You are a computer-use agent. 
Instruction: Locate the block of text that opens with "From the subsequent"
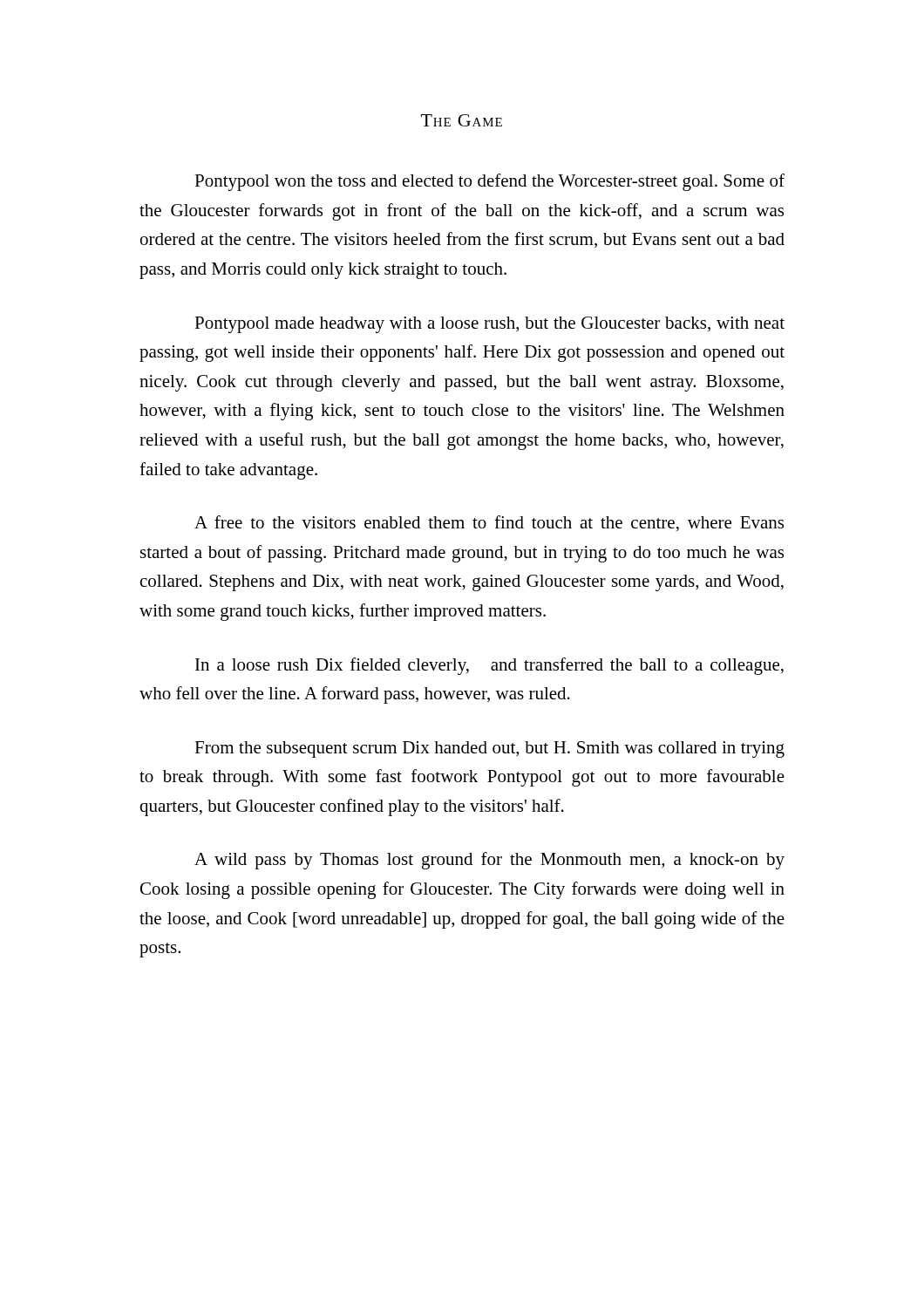pos(462,776)
